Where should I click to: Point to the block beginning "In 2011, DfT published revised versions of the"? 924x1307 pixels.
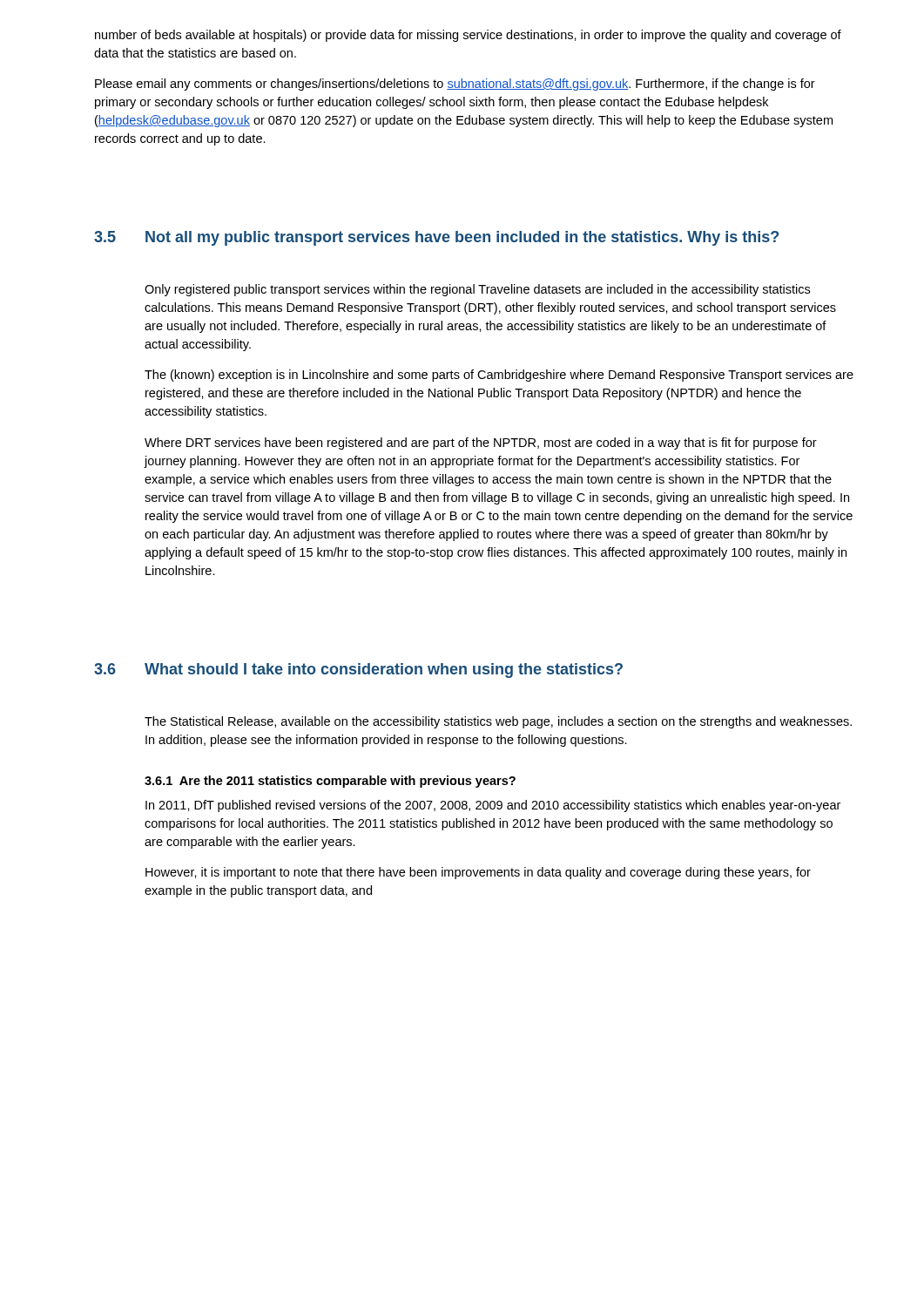493,823
